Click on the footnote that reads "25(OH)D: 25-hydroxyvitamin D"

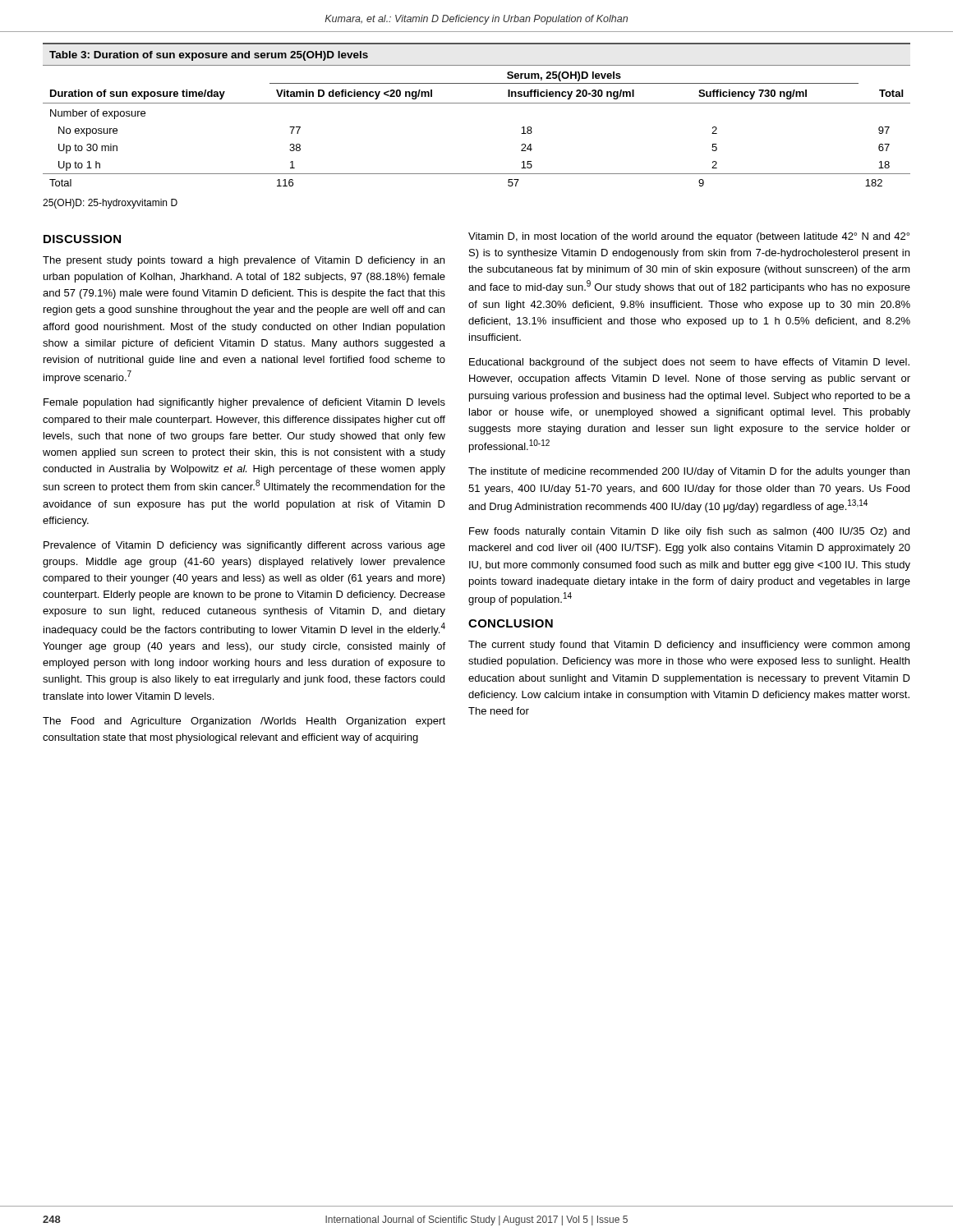(110, 203)
